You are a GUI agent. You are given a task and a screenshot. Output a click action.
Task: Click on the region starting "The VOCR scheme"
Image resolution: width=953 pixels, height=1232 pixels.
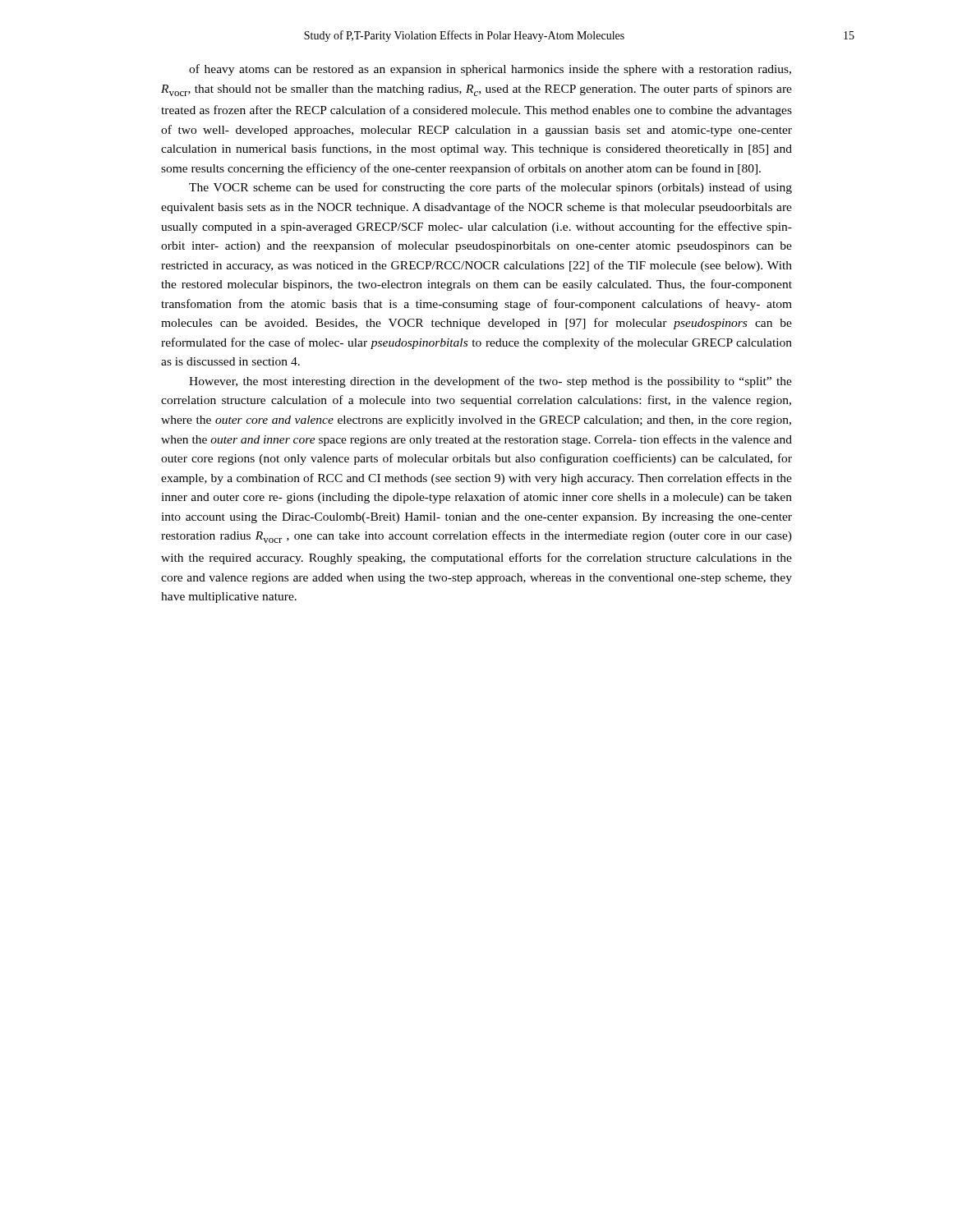point(476,274)
